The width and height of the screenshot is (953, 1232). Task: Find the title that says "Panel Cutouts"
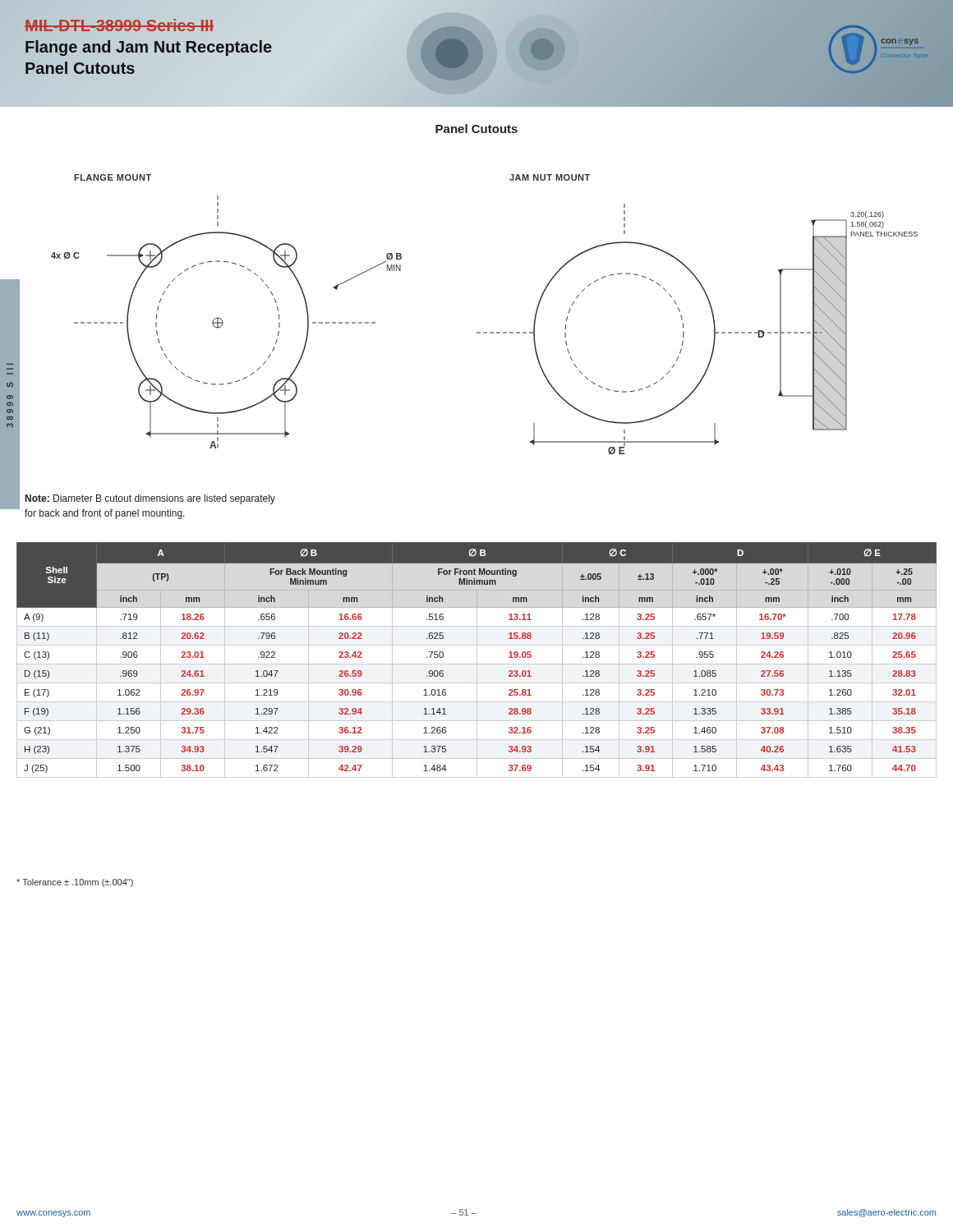pyautogui.click(x=476, y=129)
